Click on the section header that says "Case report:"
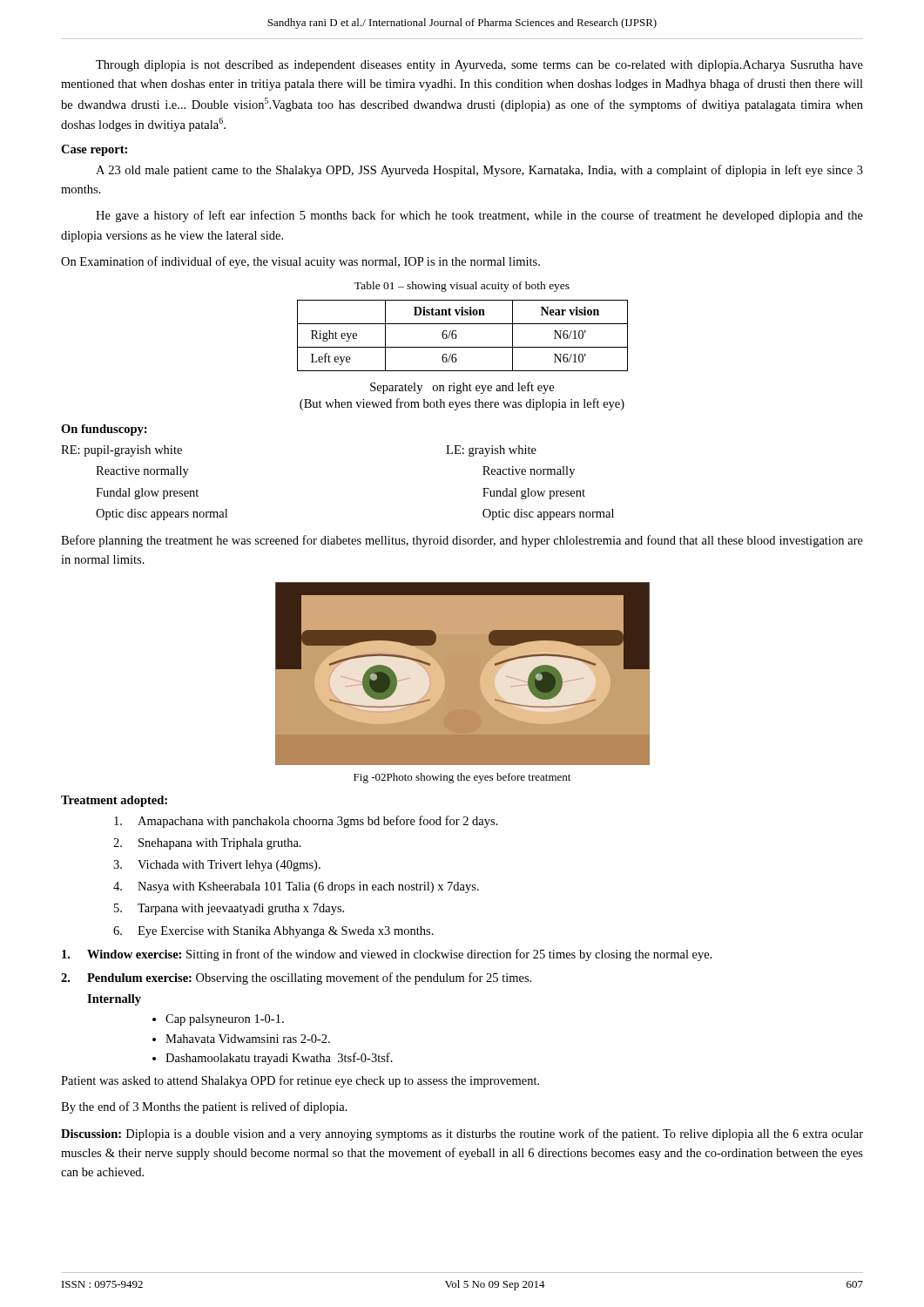The width and height of the screenshot is (924, 1307). (95, 149)
